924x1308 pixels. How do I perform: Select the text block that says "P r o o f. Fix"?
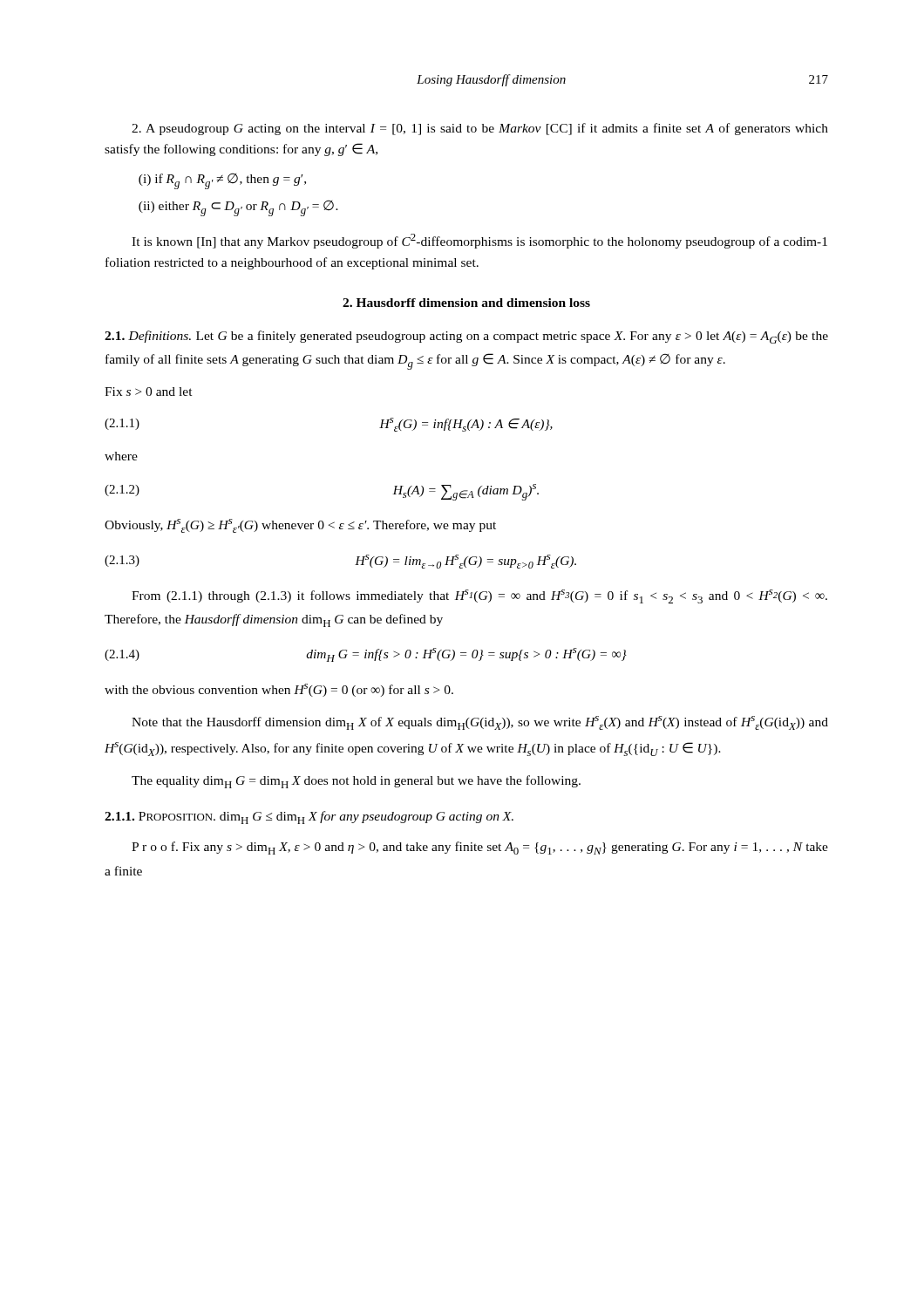pos(466,859)
